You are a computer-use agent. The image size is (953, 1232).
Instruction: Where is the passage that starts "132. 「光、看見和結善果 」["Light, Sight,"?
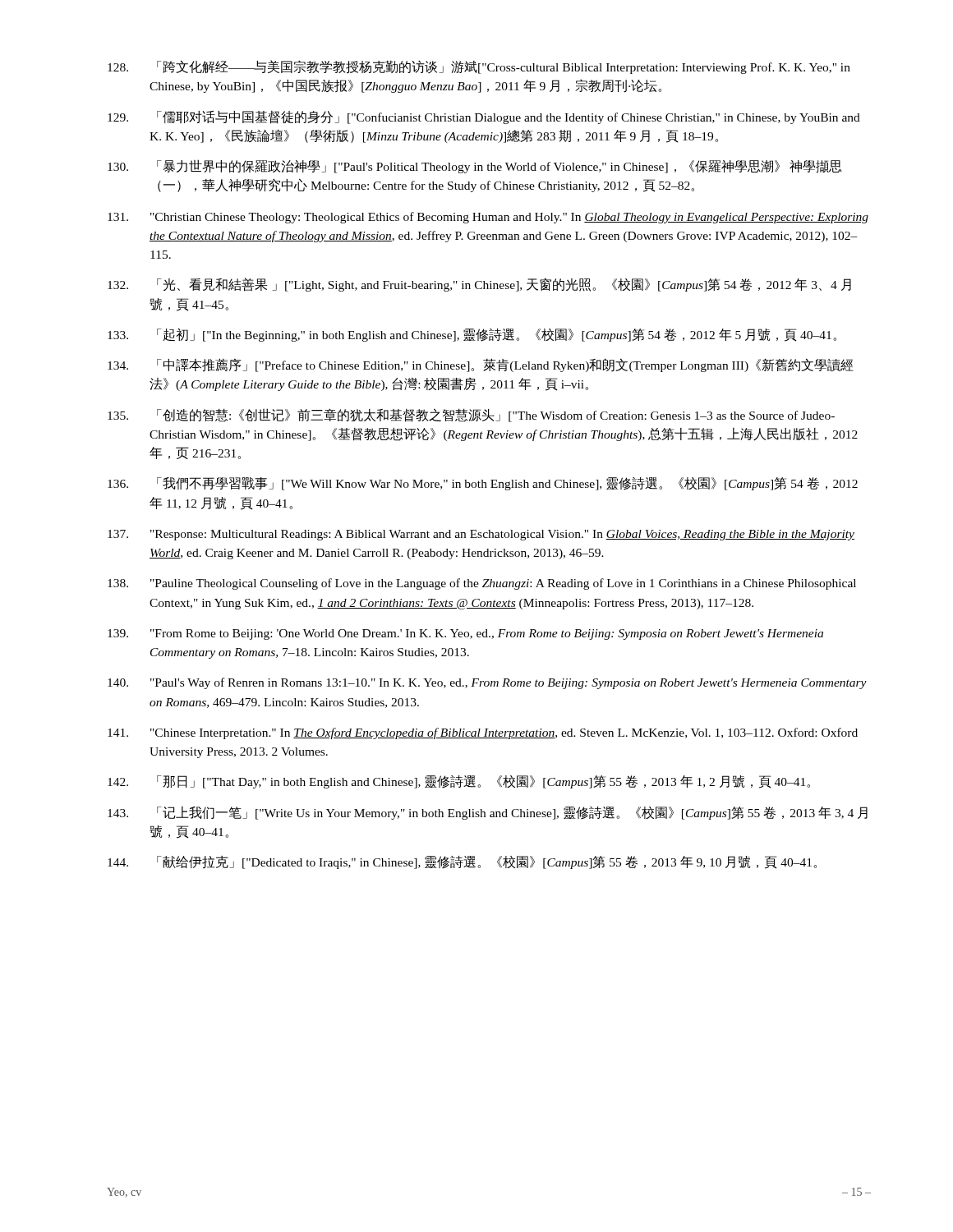[x=489, y=294]
